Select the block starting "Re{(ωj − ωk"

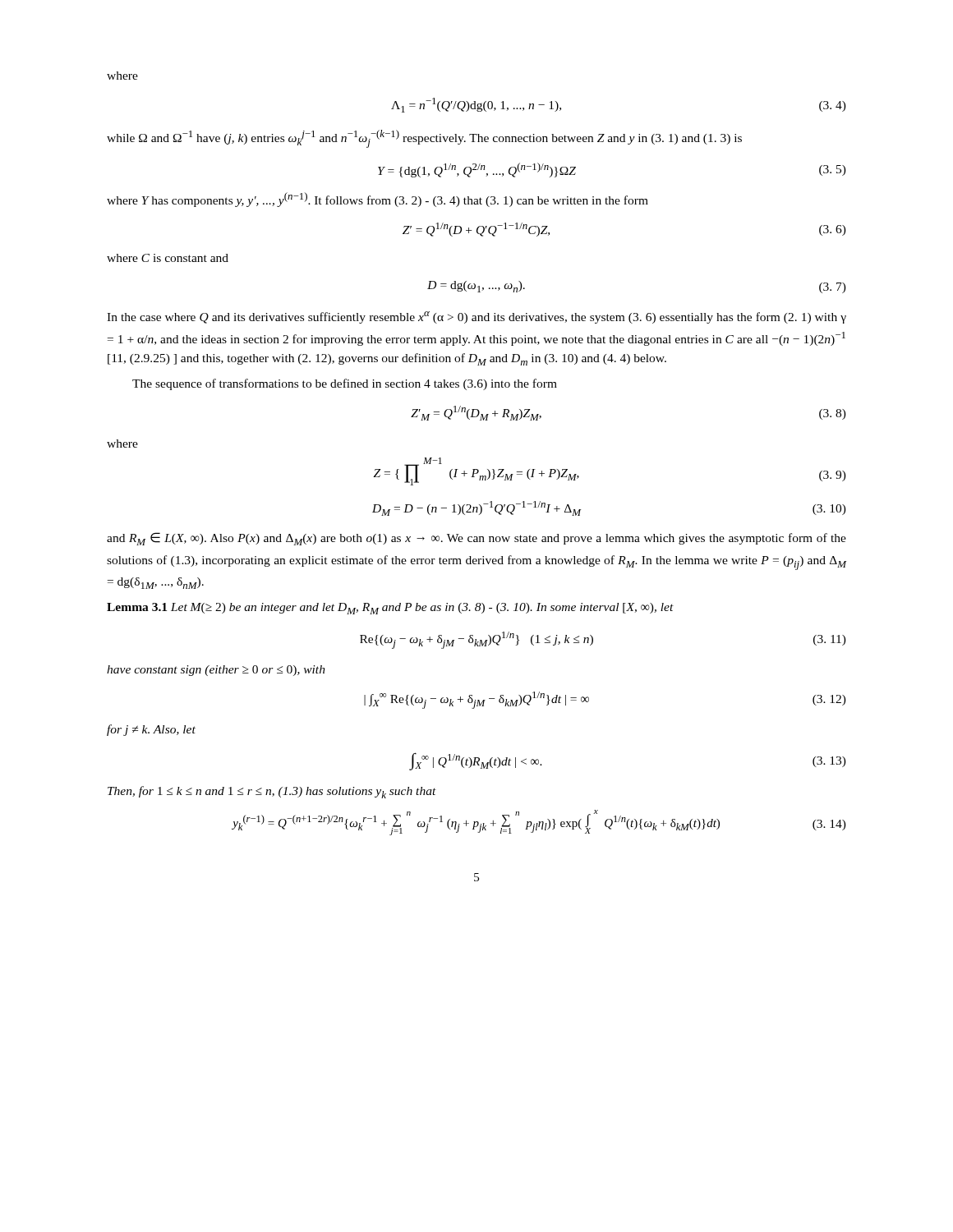pyautogui.click(x=476, y=639)
